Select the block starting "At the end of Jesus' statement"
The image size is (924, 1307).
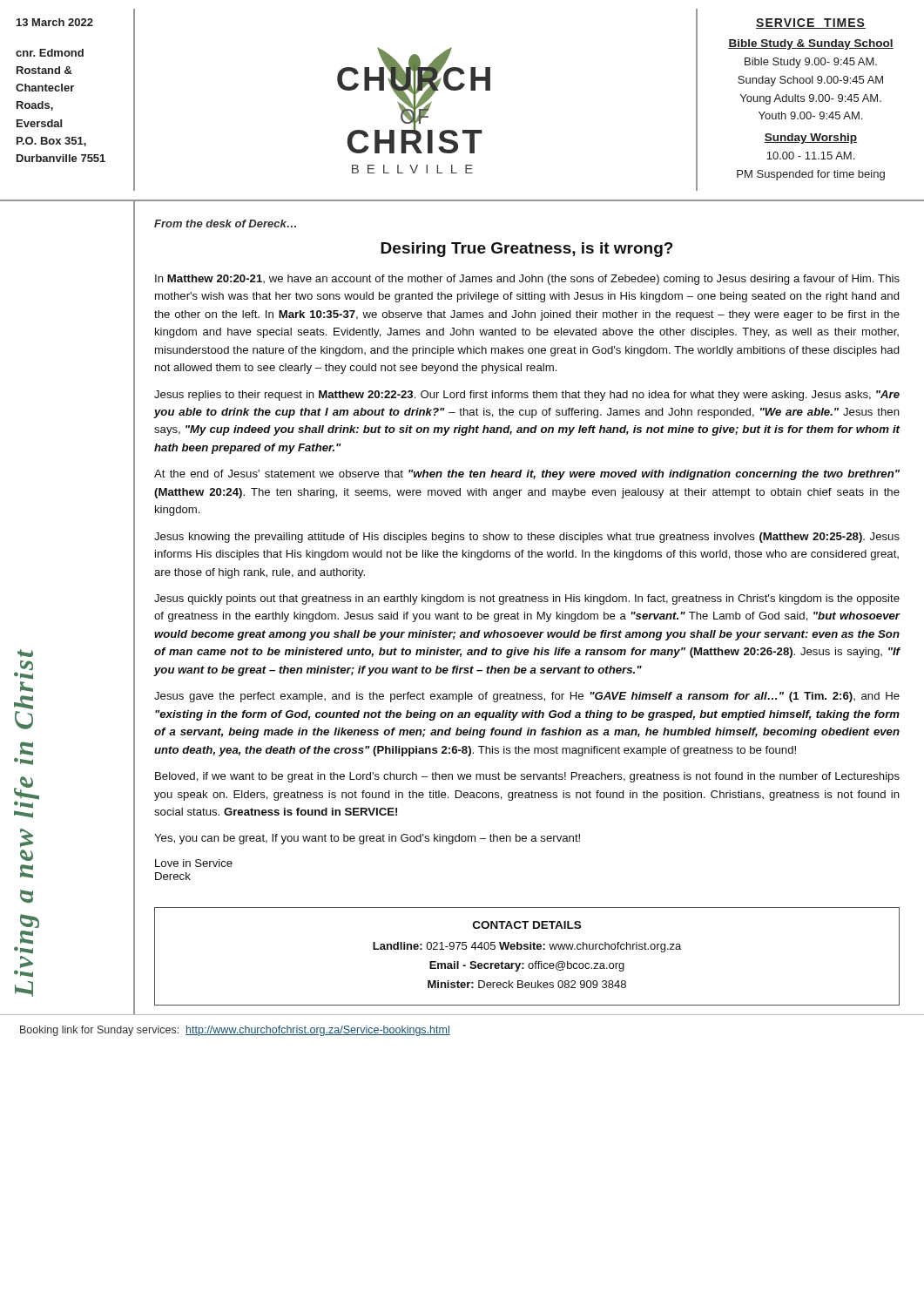pos(527,492)
